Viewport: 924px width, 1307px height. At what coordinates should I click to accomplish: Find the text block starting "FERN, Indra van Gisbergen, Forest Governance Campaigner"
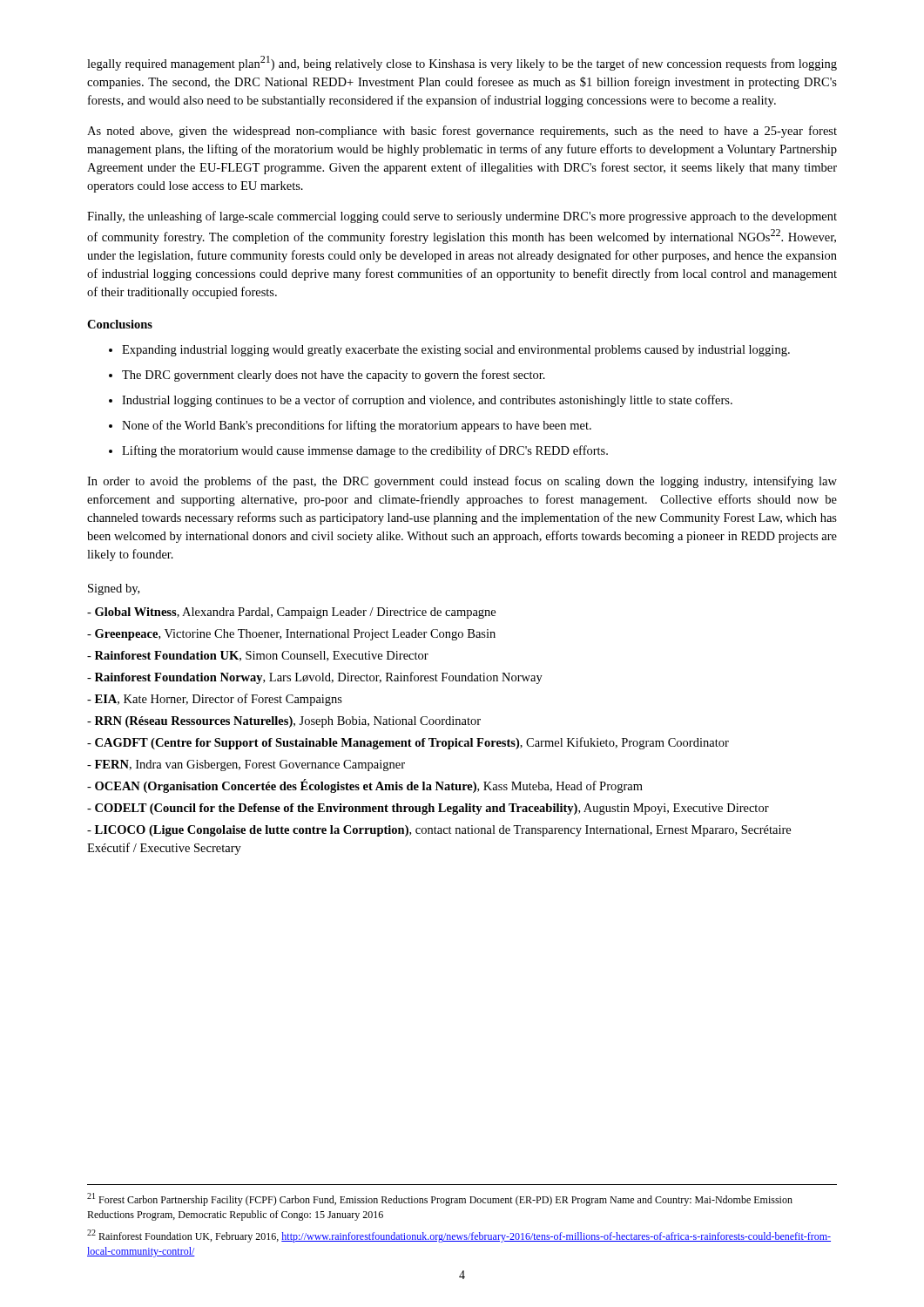tap(246, 764)
